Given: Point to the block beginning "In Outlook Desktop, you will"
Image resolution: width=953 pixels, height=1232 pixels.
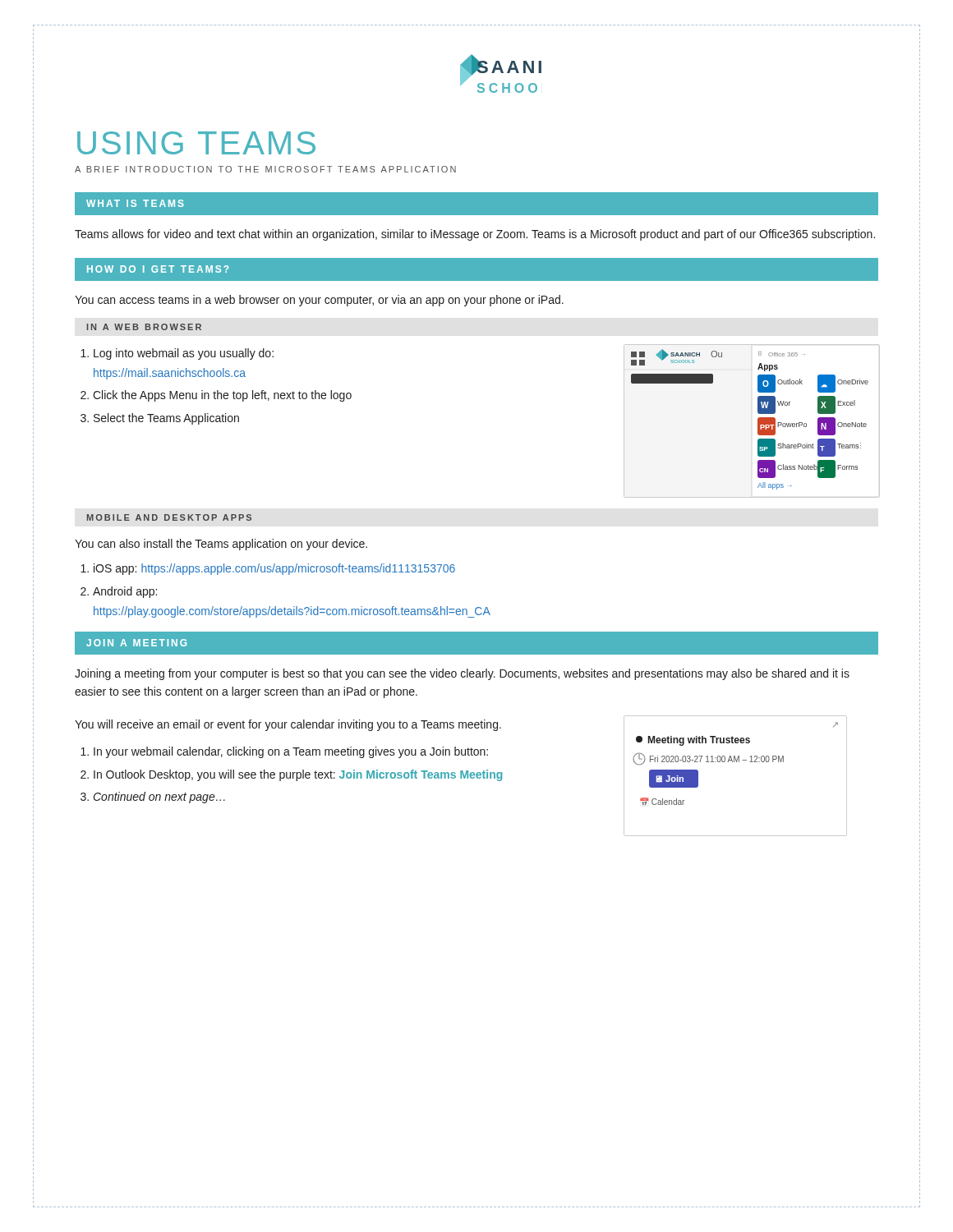Looking at the screenshot, I should tap(298, 774).
